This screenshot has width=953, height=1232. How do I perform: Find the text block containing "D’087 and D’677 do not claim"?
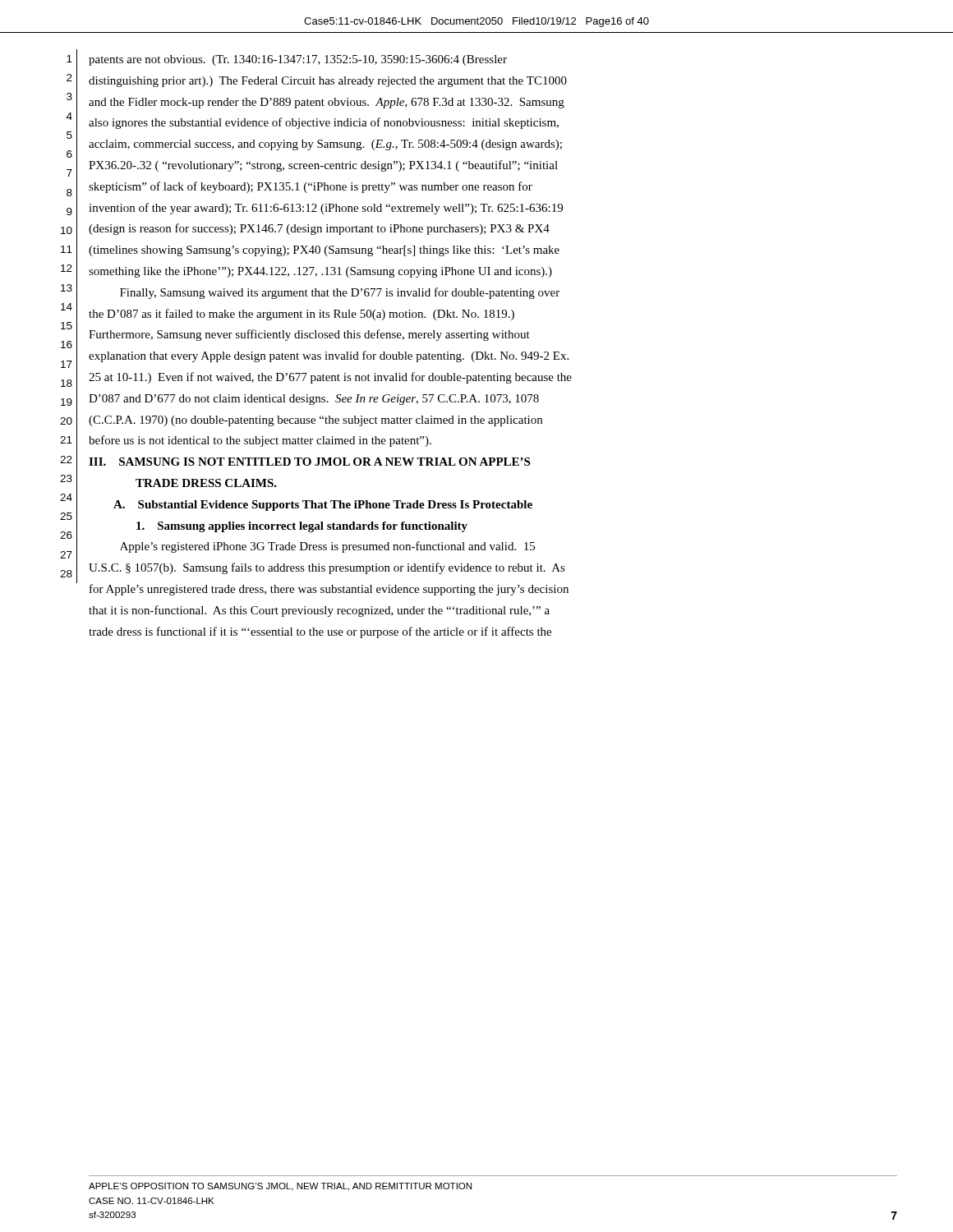pyautogui.click(x=314, y=398)
